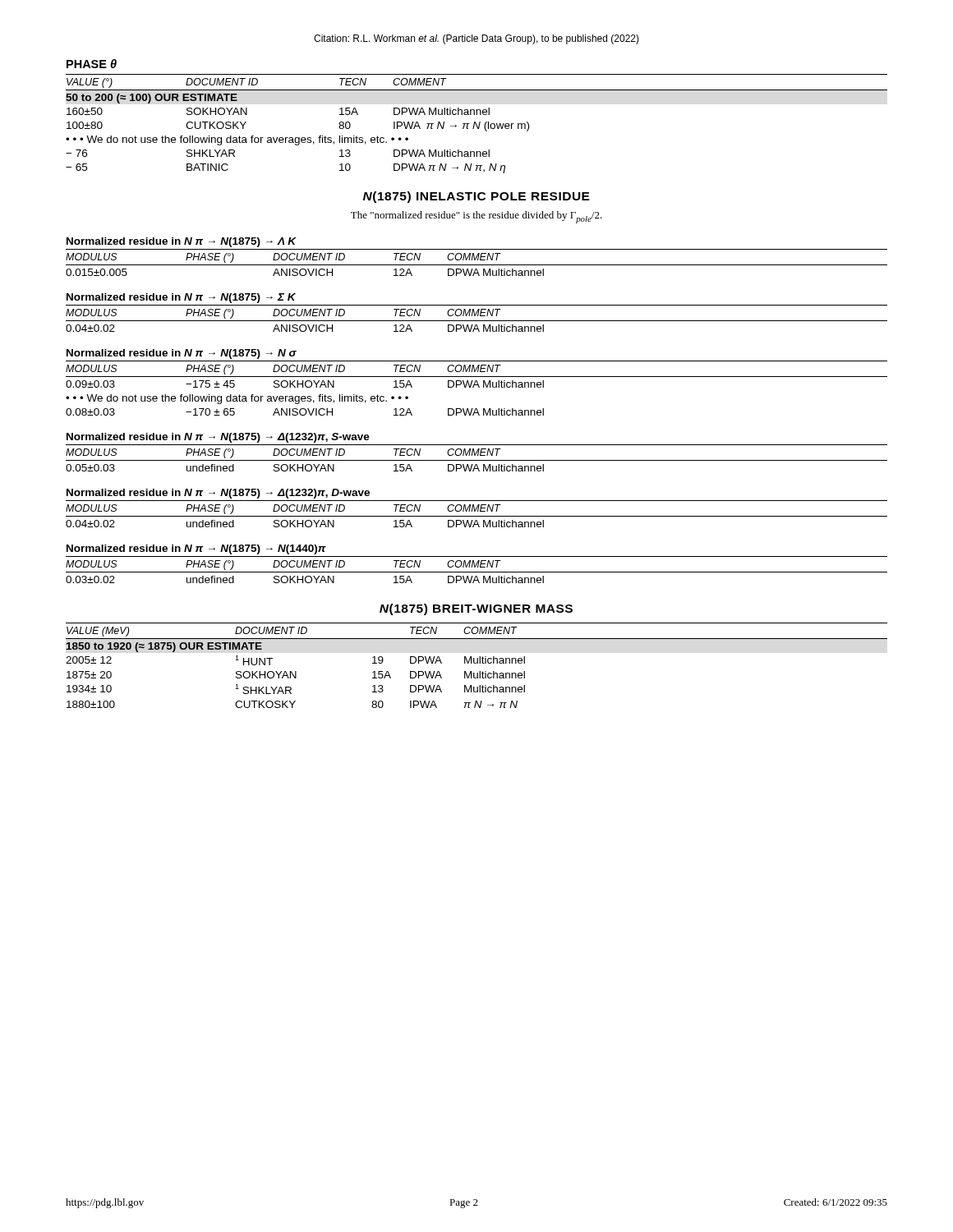Navigate to the region starting "N(1875) BREIT-WIGNER MASS"
953x1232 pixels.
point(476,608)
